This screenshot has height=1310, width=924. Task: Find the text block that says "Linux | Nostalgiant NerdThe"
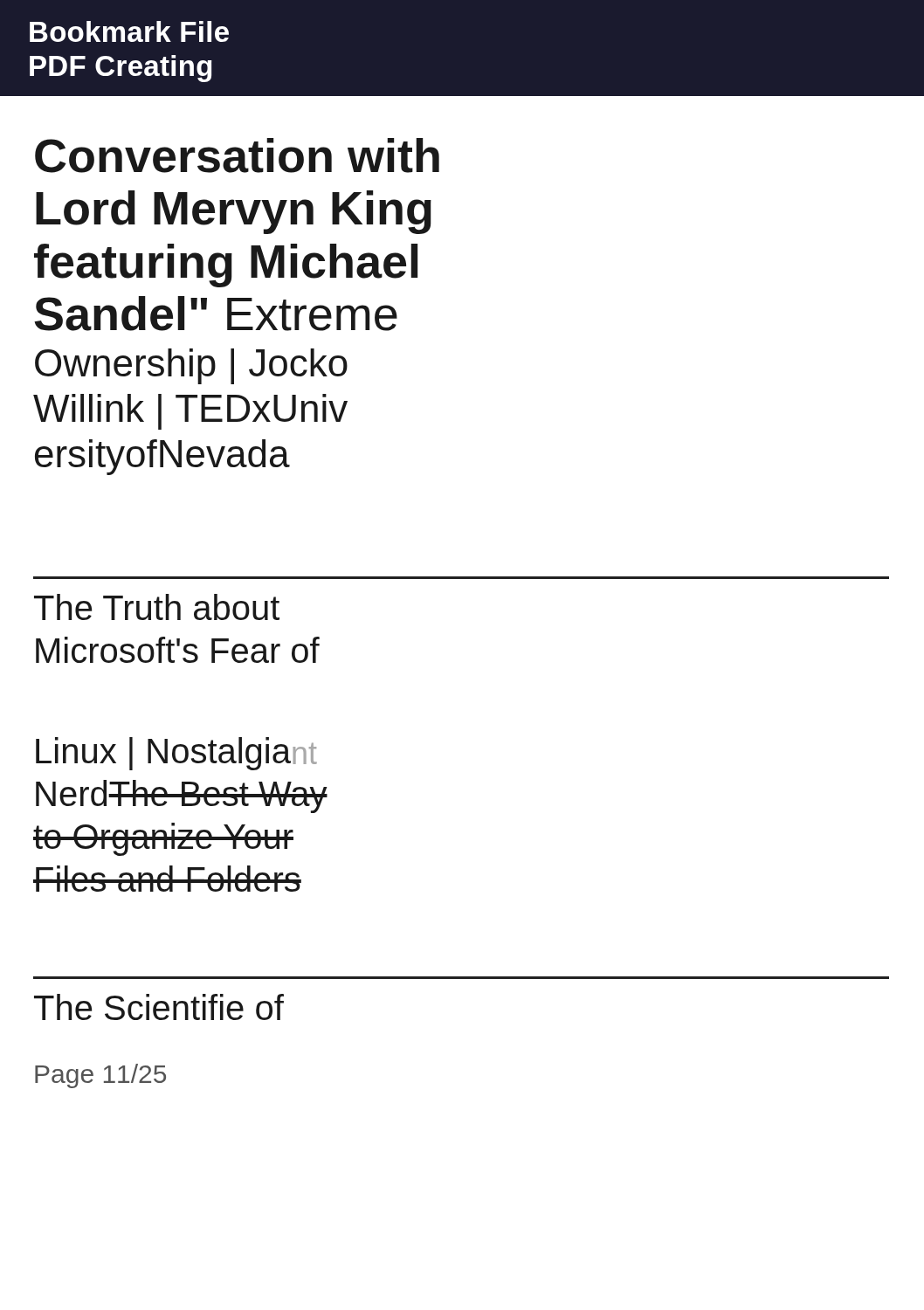coord(176,754)
